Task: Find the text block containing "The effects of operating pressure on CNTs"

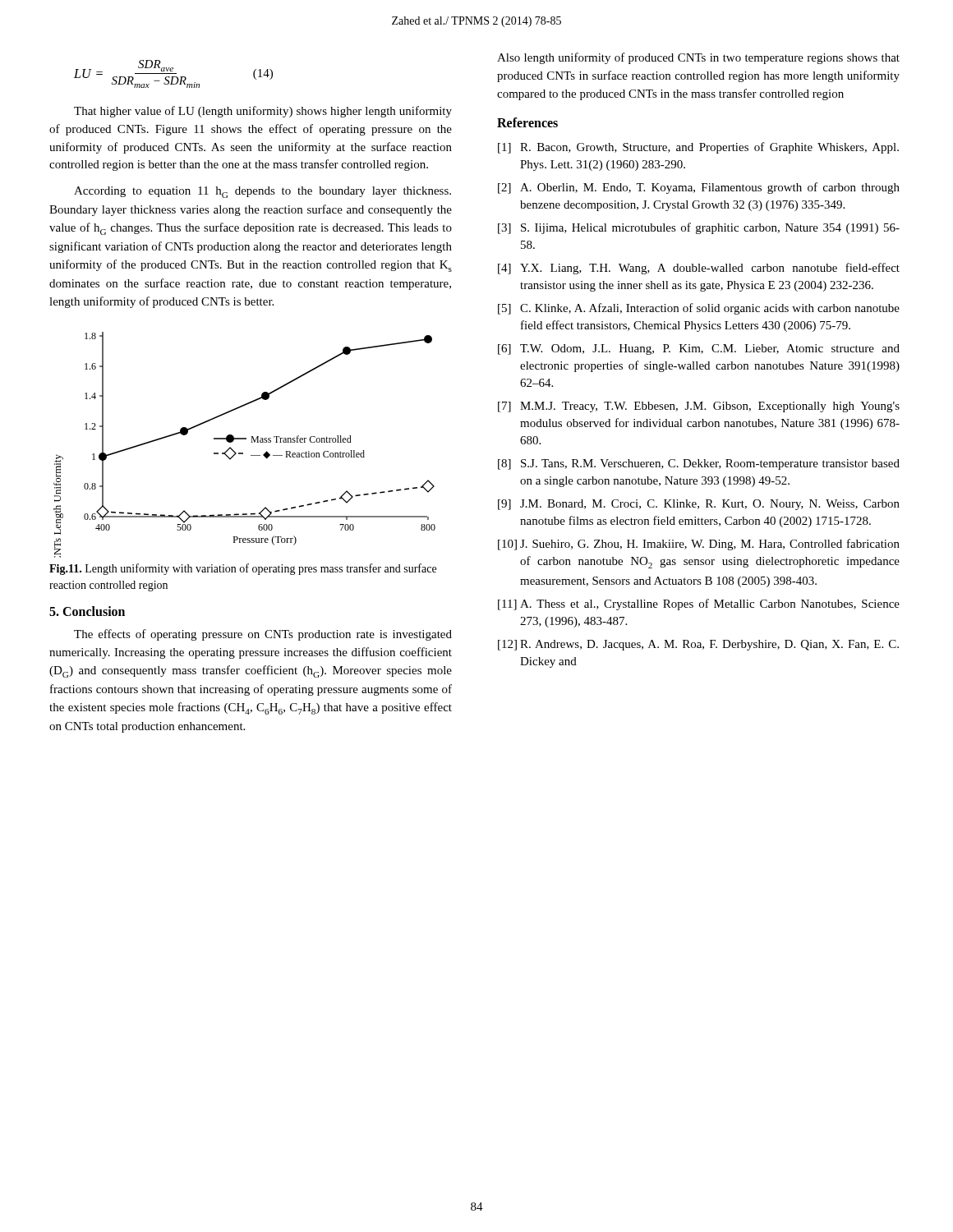Action: 251,681
